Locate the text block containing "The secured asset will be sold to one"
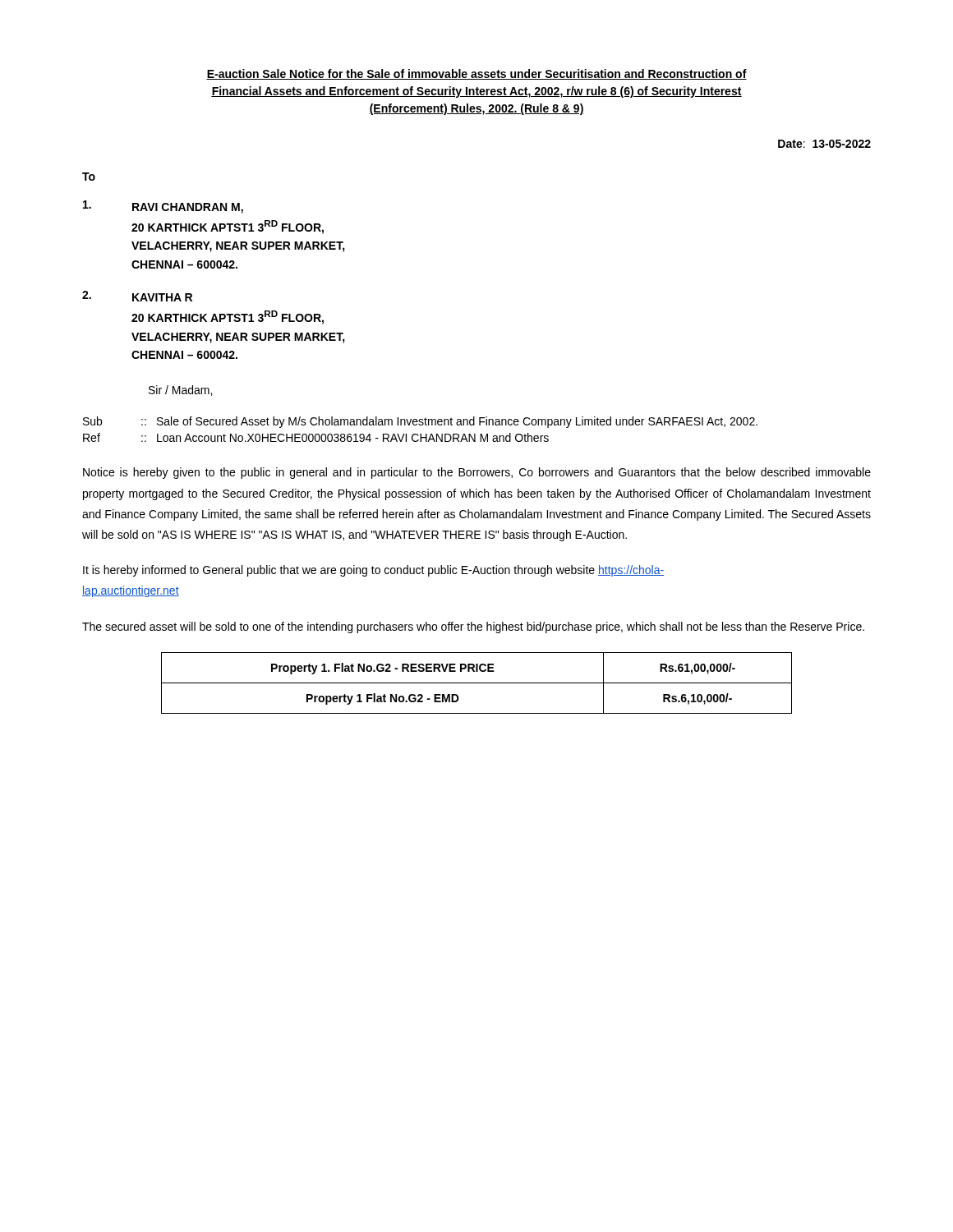953x1232 pixels. (474, 626)
